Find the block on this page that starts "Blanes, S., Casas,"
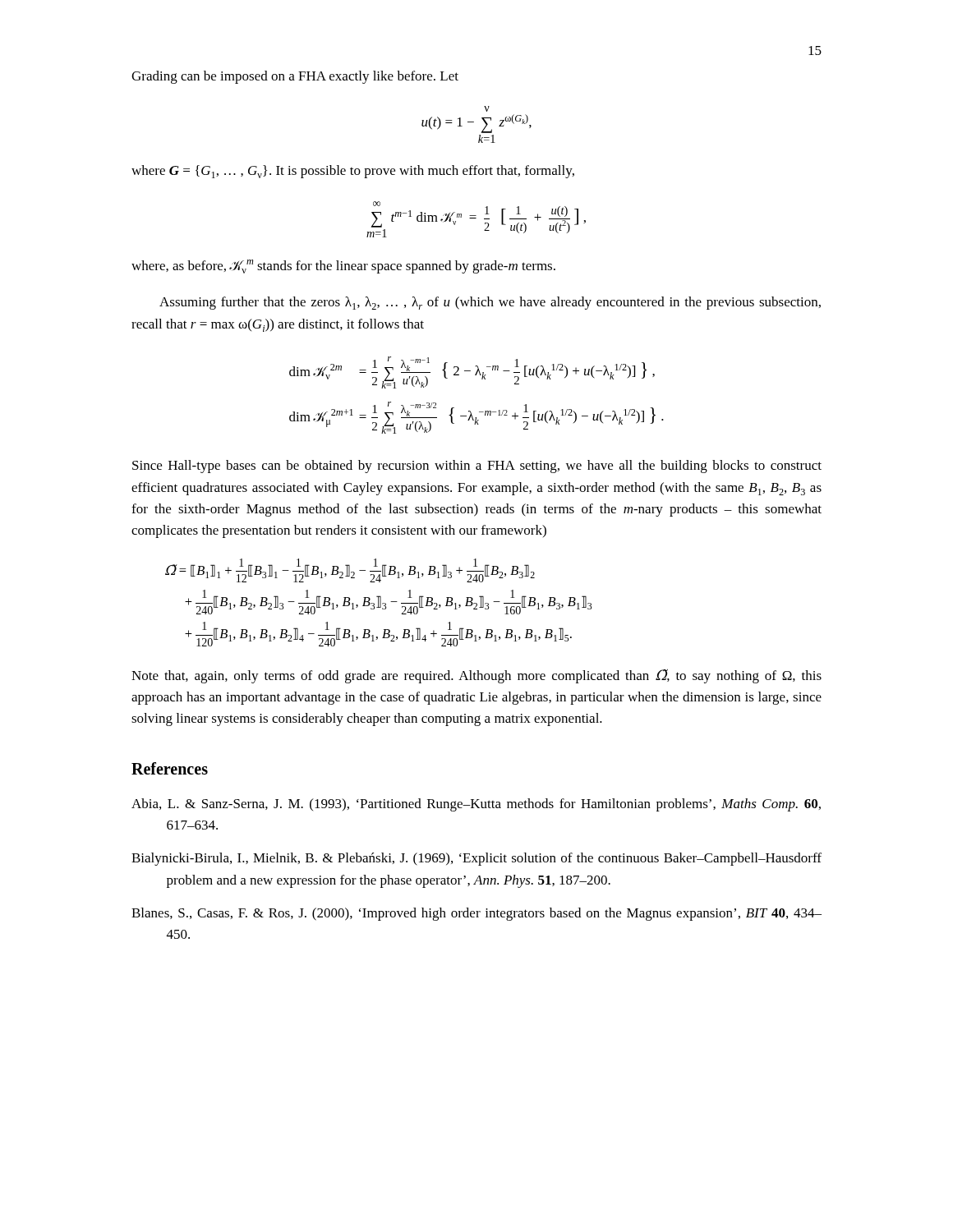Image resolution: width=953 pixels, height=1232 pixels. pyautogui.click(x=476, y=924)
